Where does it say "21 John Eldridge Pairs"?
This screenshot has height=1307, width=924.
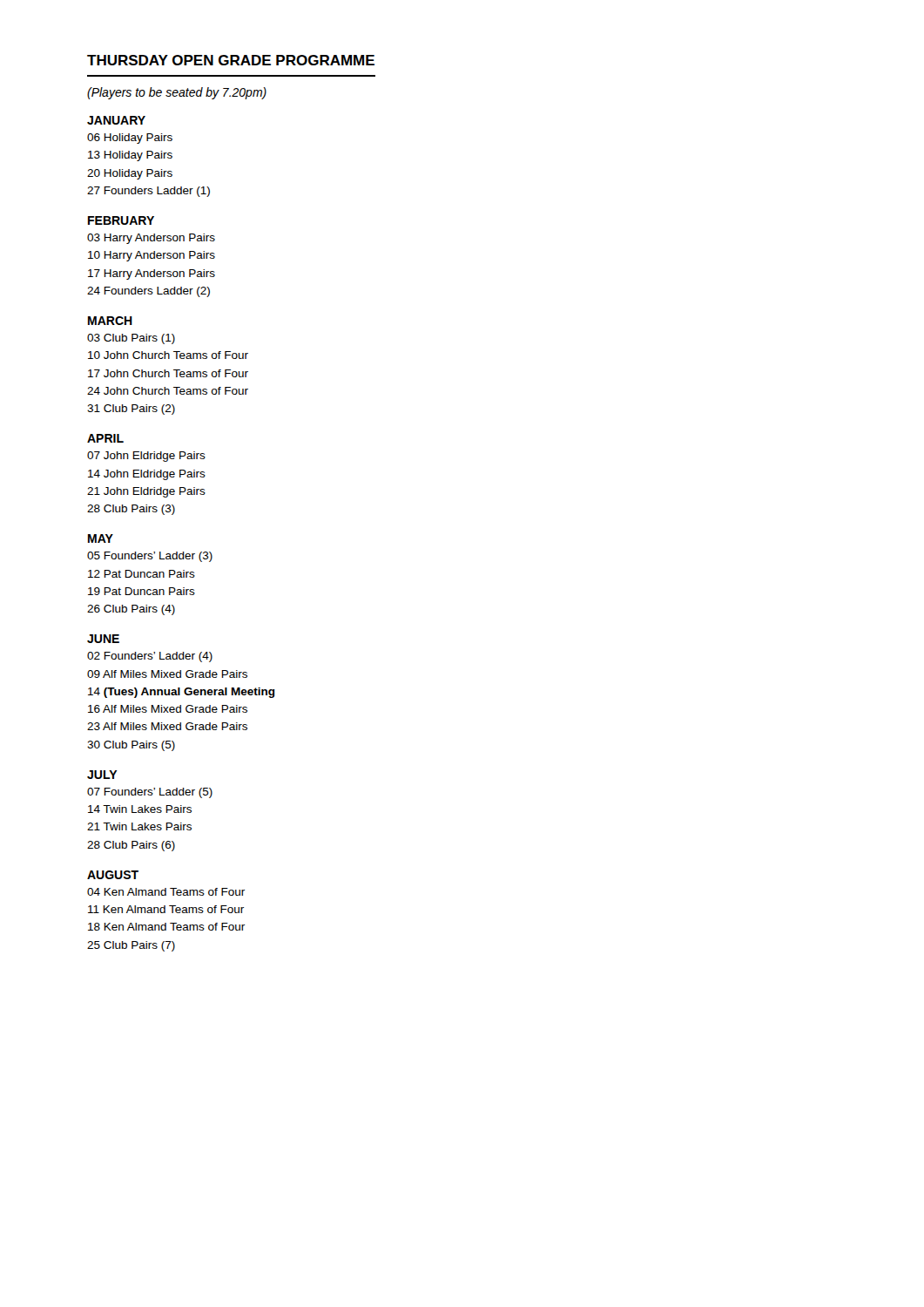point(146,491)
